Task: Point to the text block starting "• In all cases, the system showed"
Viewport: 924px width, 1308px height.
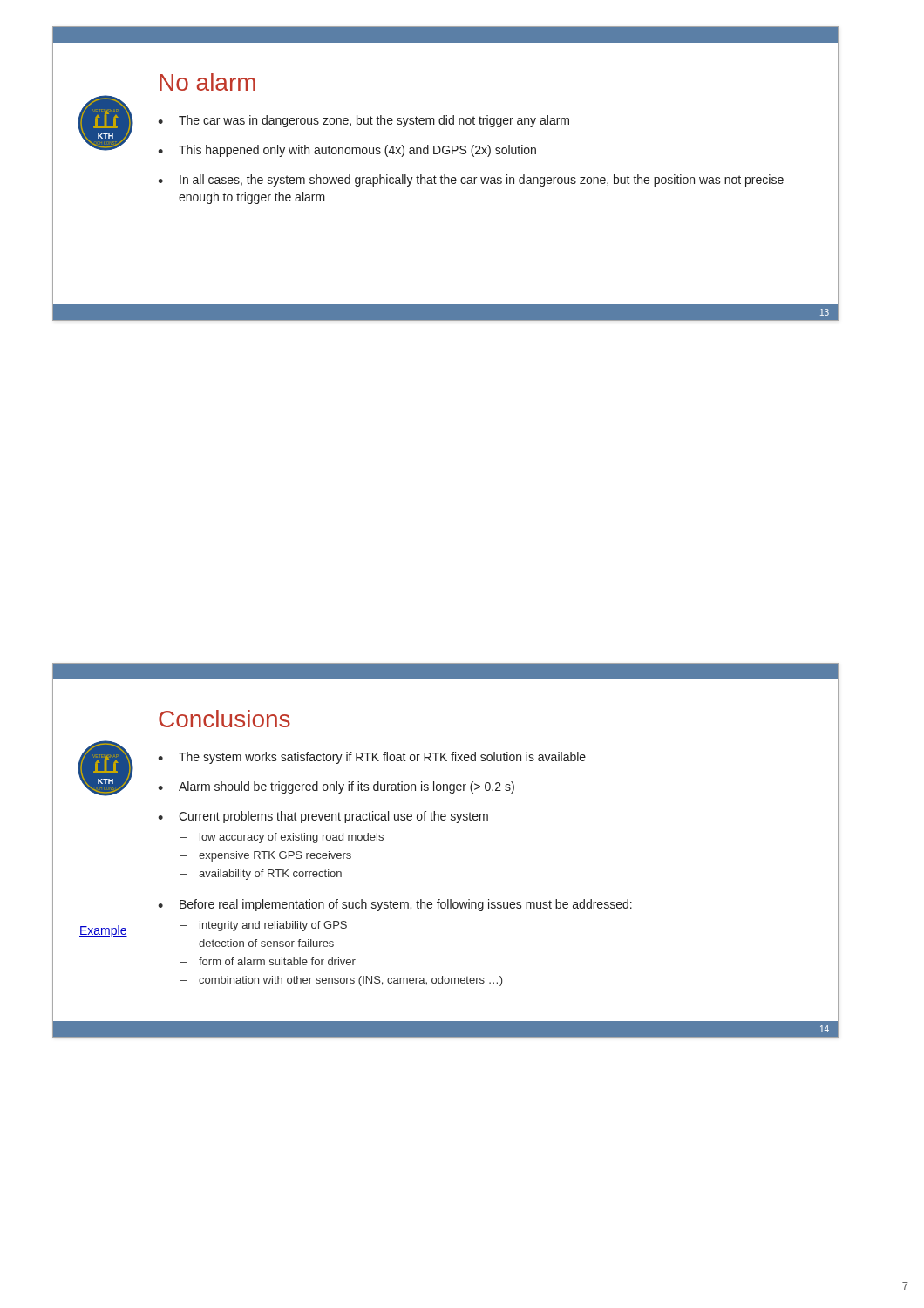Action: [x=485, y=189]
